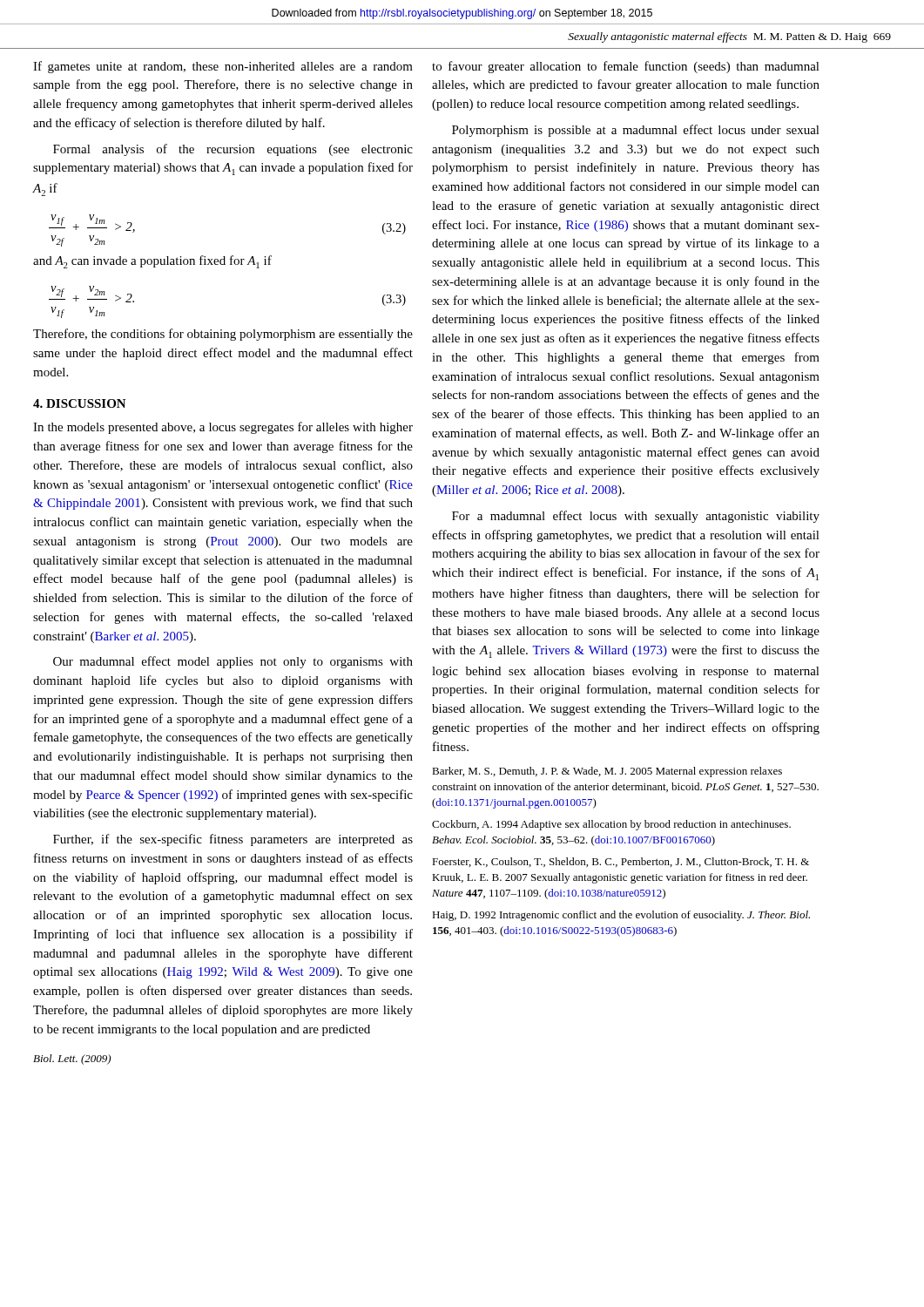Where is the passage that starts "to favour greater allocation"?
The height and width of the screenshot is (1307, 924).
point(626,407)
